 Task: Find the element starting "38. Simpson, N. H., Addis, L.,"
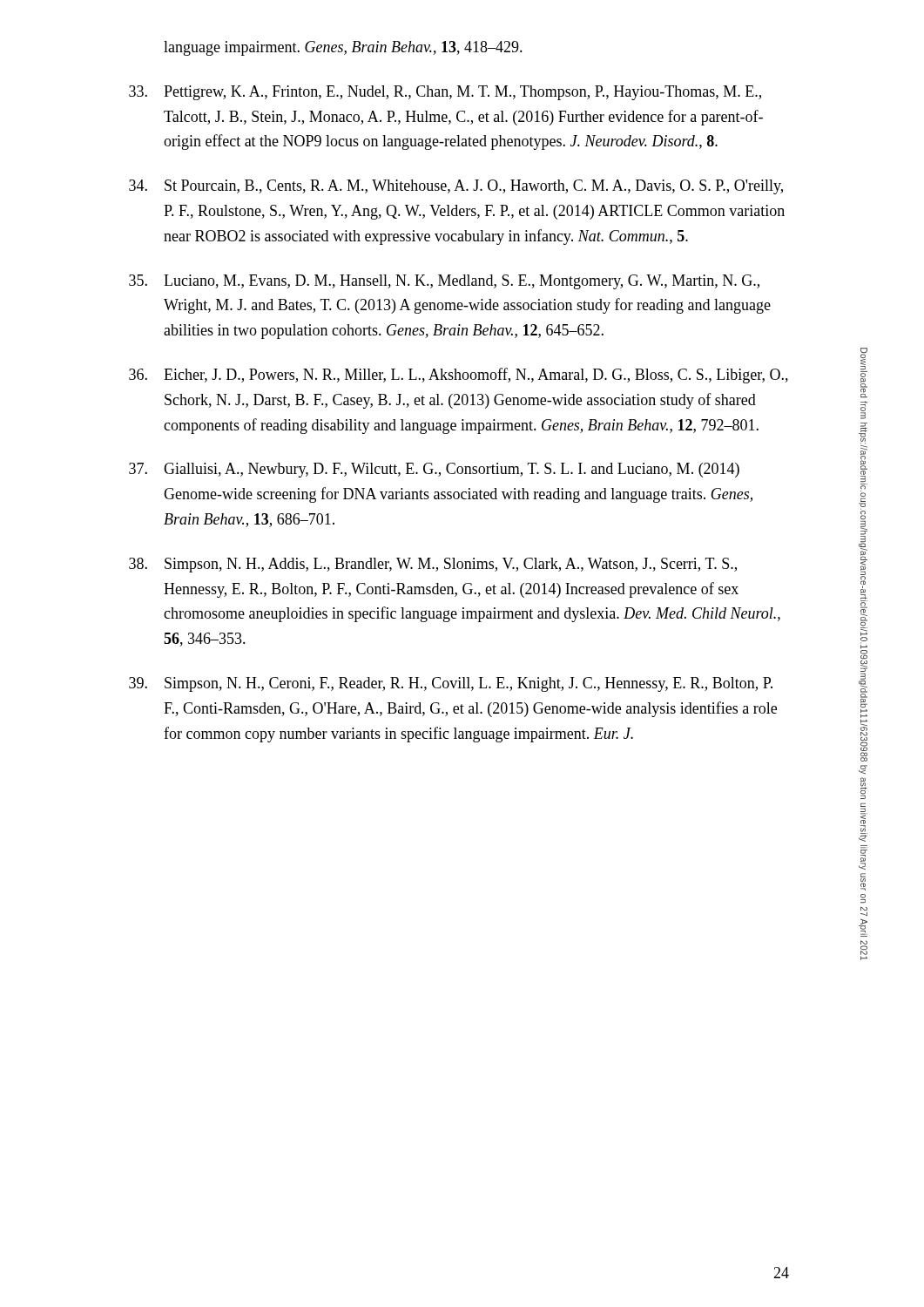(x=447, y=601)
